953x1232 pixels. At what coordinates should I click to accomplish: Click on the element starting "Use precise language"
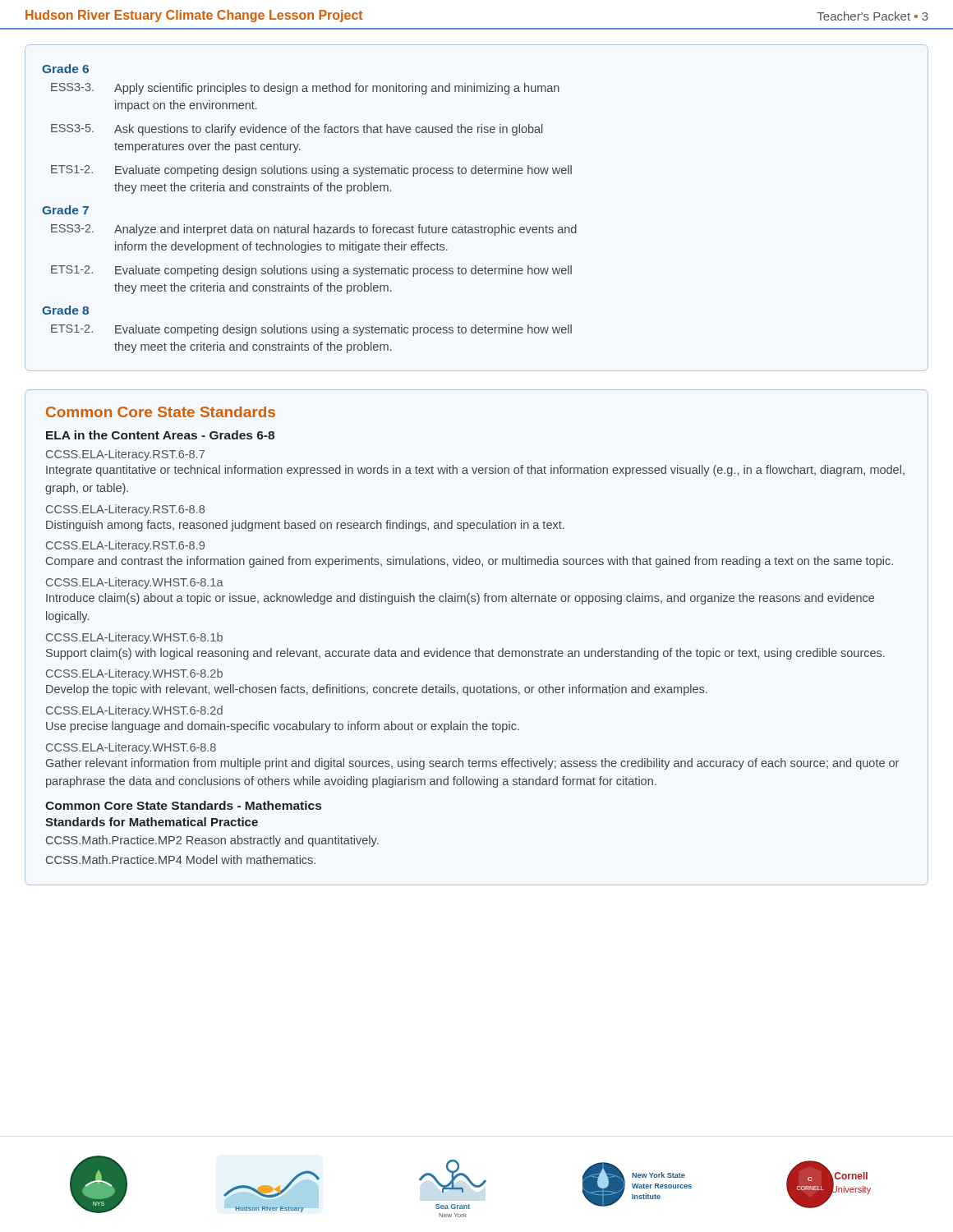pos(283,726)
